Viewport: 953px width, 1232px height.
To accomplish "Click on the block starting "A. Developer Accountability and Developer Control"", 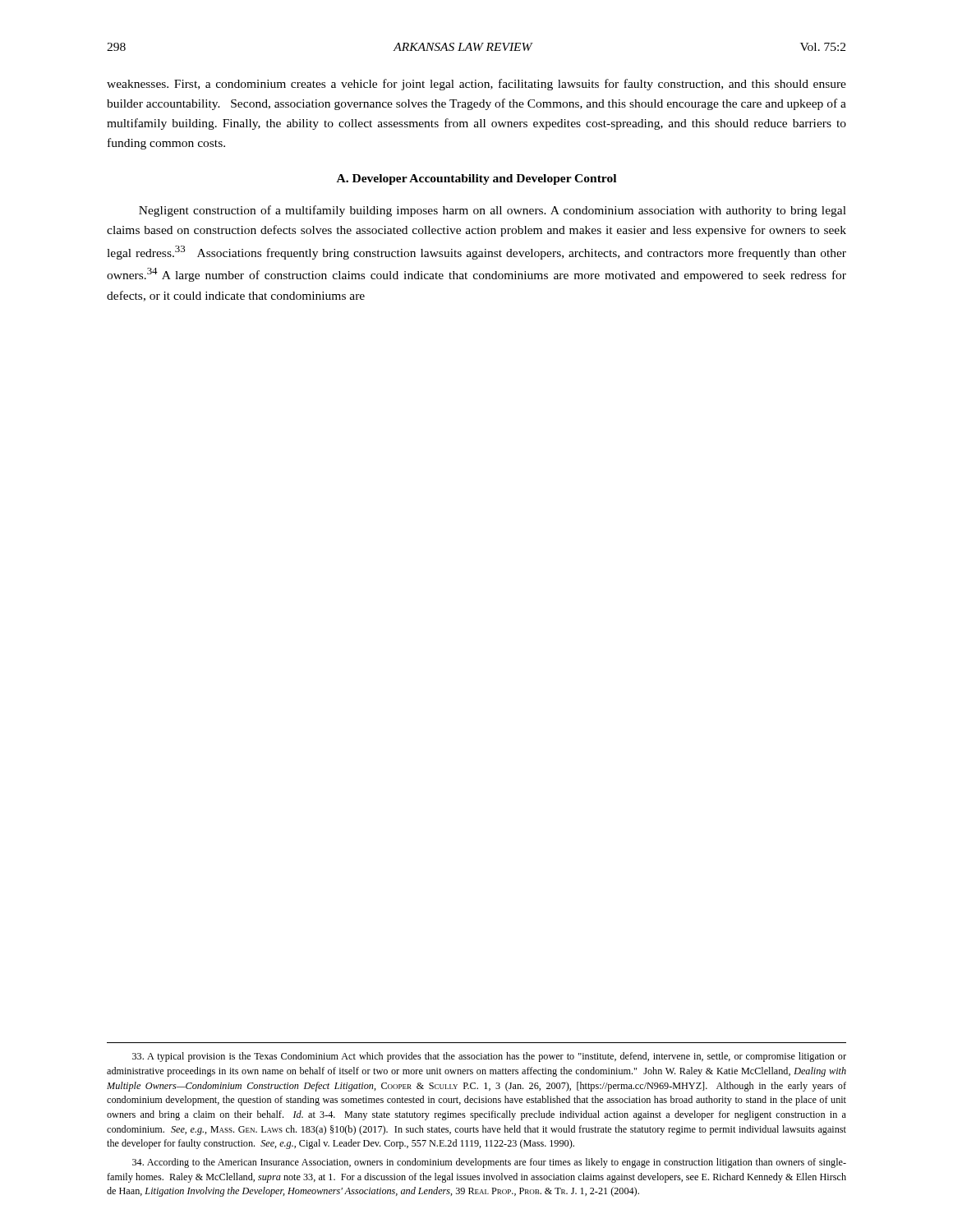I will click(x=476, y=178).
